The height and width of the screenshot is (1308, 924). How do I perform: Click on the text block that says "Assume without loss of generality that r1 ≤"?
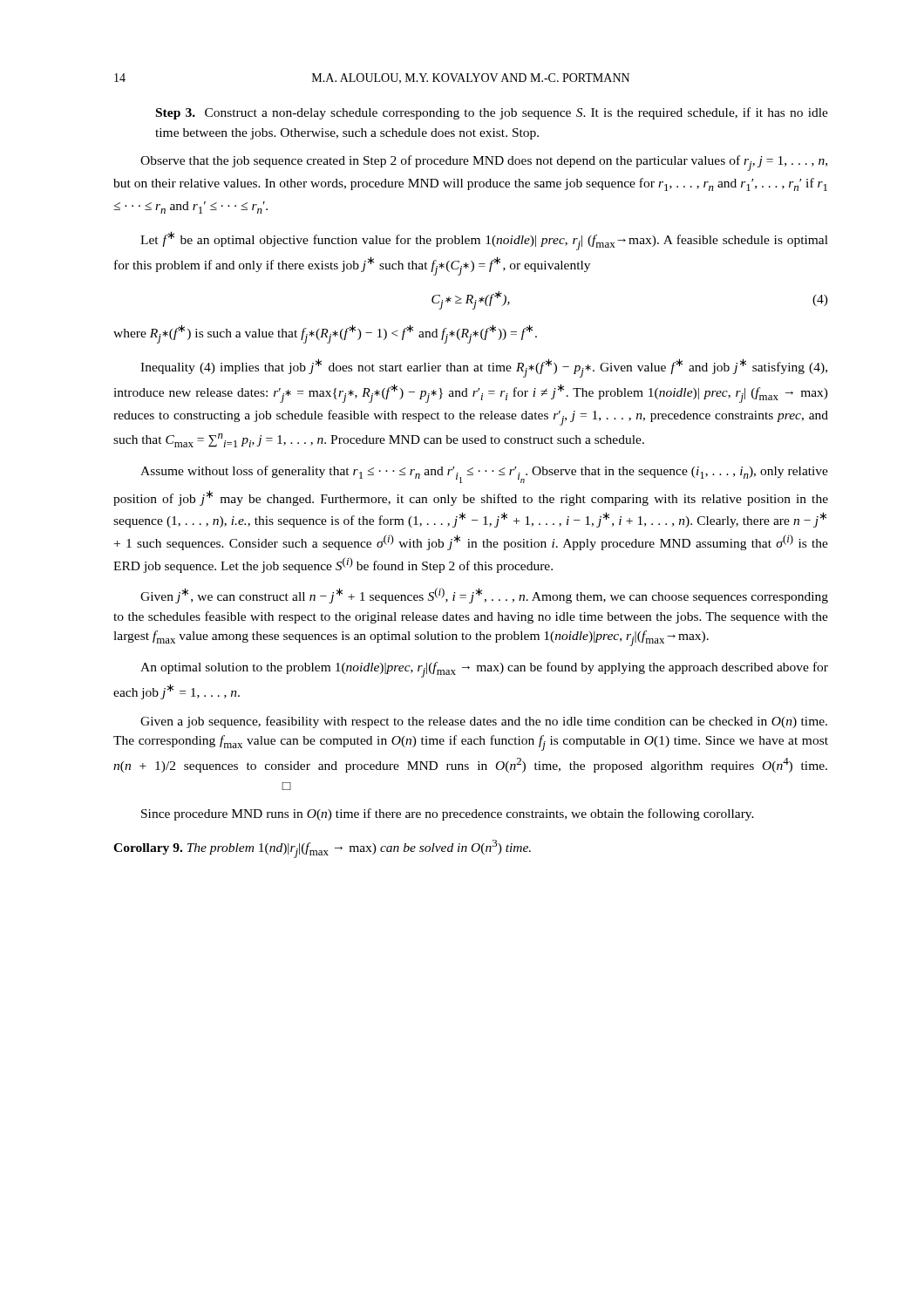[471, 519]
